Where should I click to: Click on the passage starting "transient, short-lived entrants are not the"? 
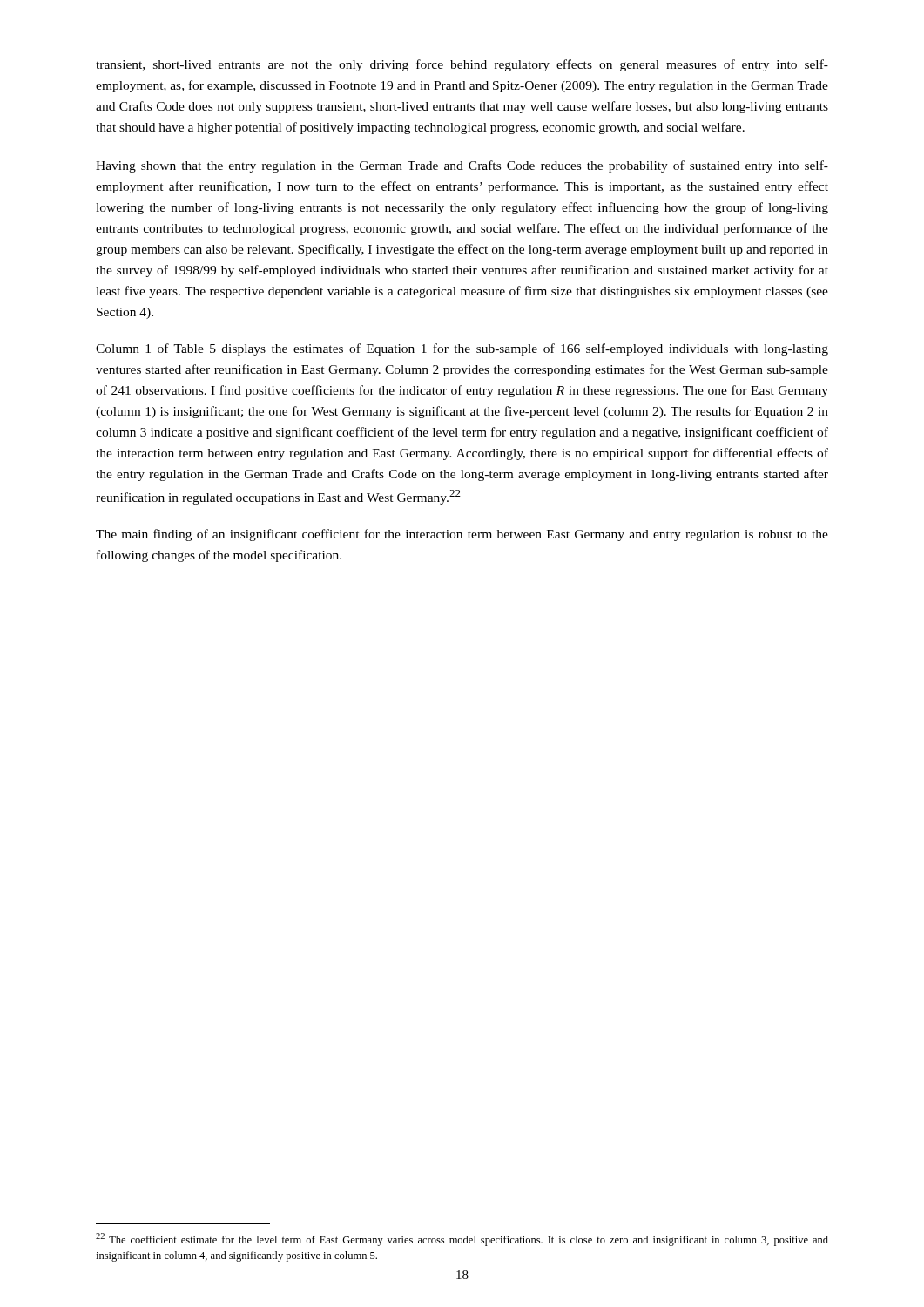pyautogui.click(x=462, y=96)
